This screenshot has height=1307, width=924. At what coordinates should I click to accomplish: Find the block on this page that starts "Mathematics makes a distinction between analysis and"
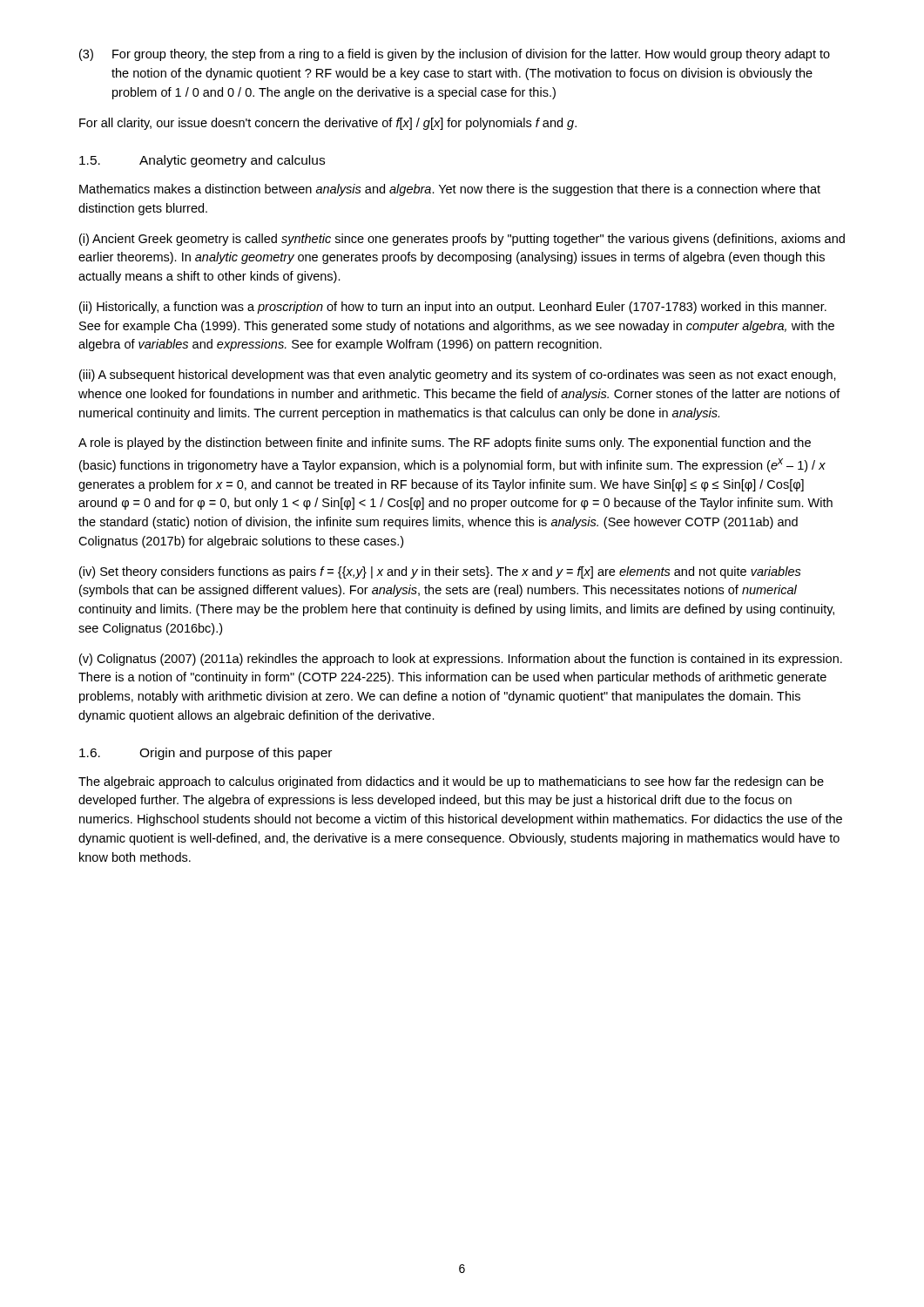[x=462, y=199]
